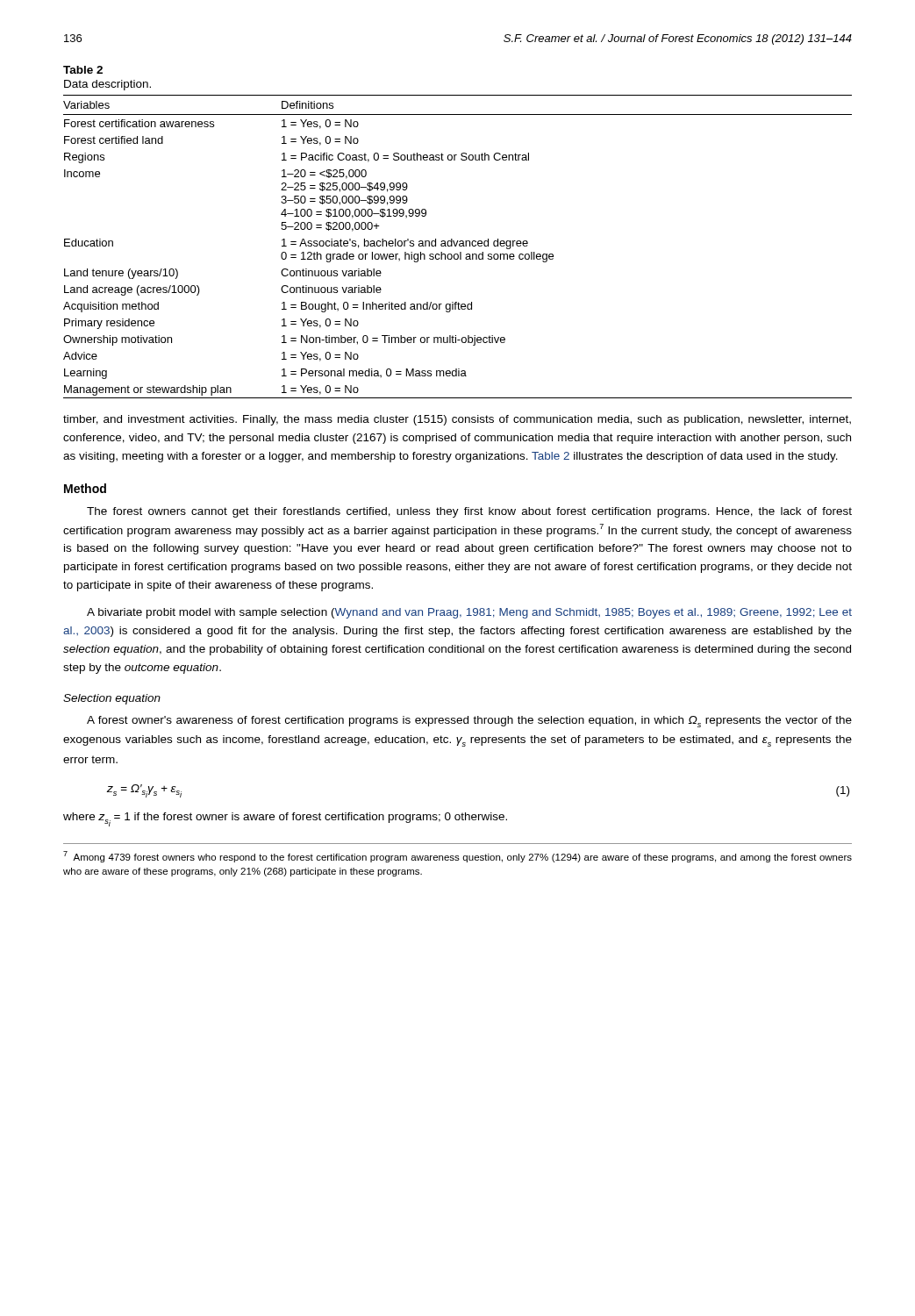Click on the block starting "Selection equation"

[x=112, y=697]
